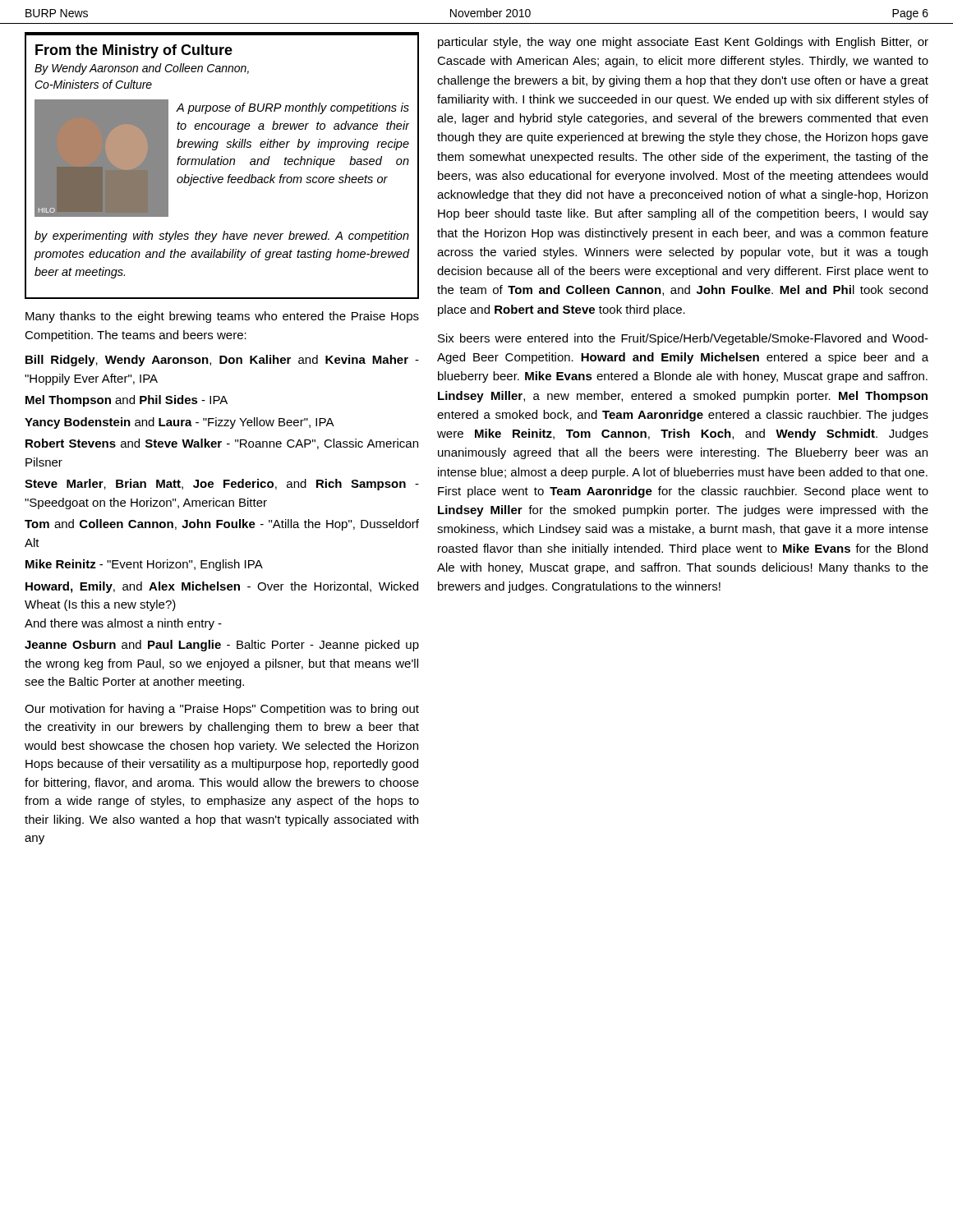The height and width of the screenshot is (1232, 953).
Task: Select the text starting "Bill Ridgely, Wendy Aaronson, Don Kaliher"
Action: pyautogui.click(x=222, y=369)
